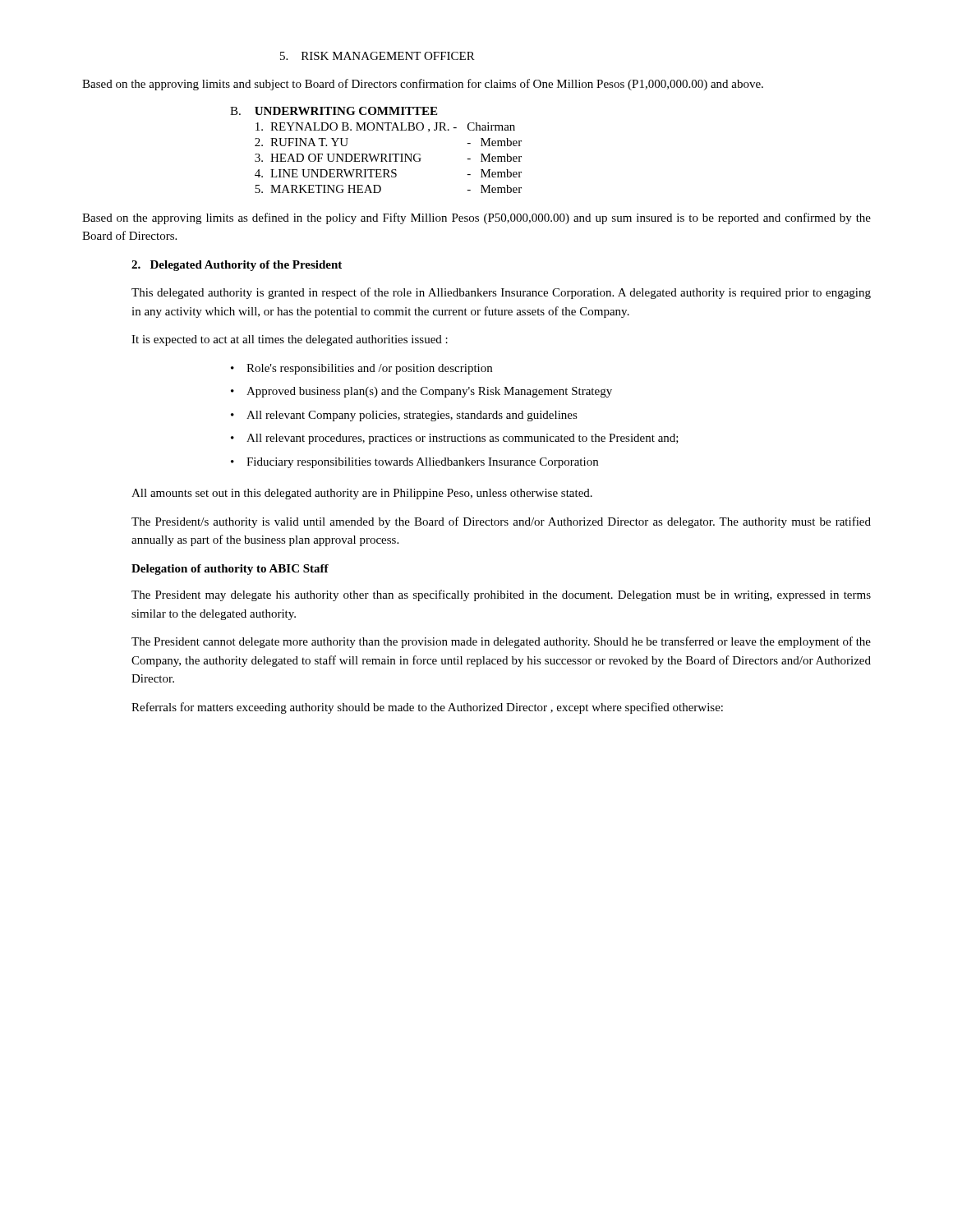Screen dimensions: 1232x953
Task: Point to the text block starting "Role's responsibilities and /or position description"
Action: point(370,368)
